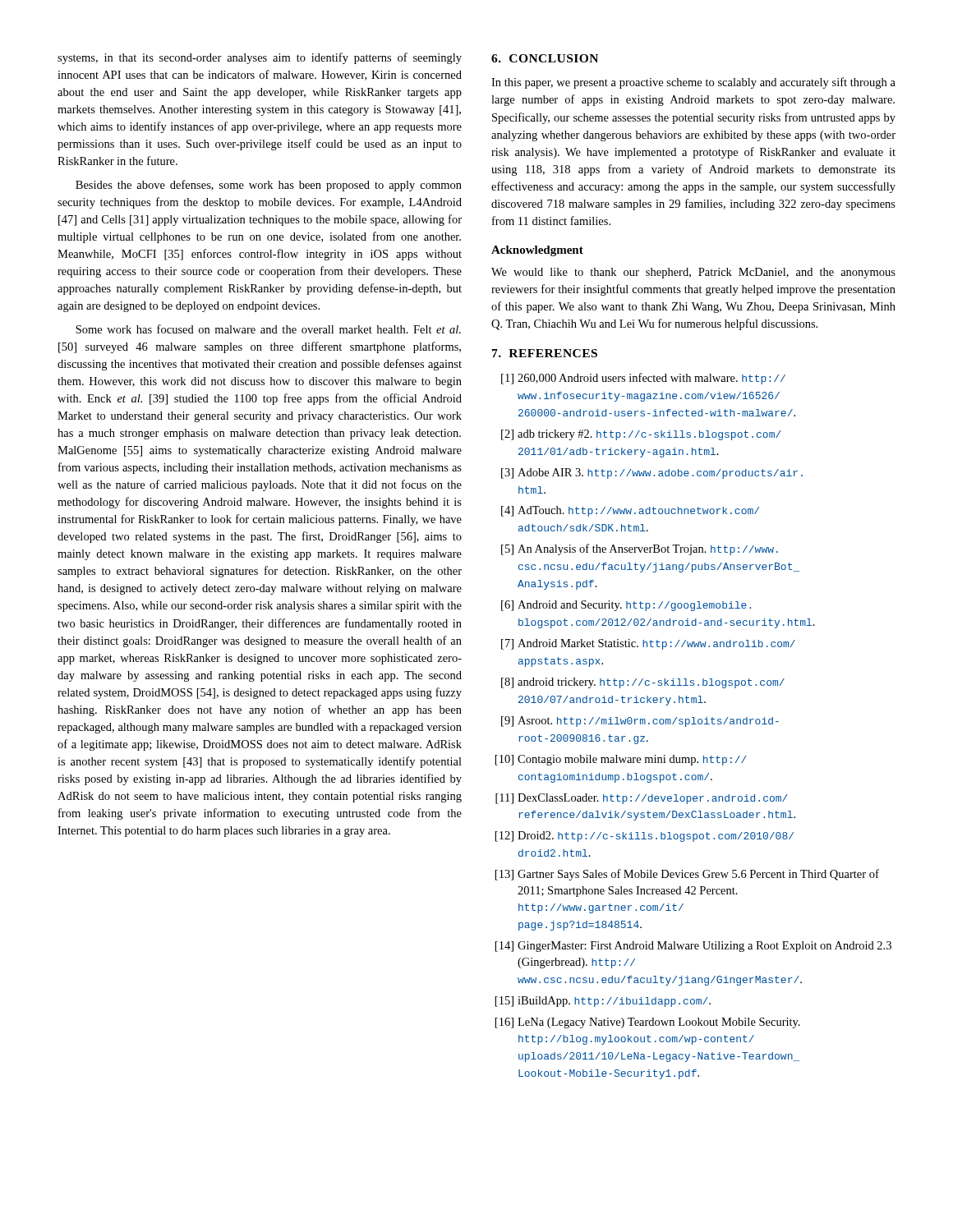Point to "[9] Asroot. http://milw0rm.com/sploits/android-root-20090816.tar.gz."
This screenshot has width=953, height=1232.
pos(693,729)
